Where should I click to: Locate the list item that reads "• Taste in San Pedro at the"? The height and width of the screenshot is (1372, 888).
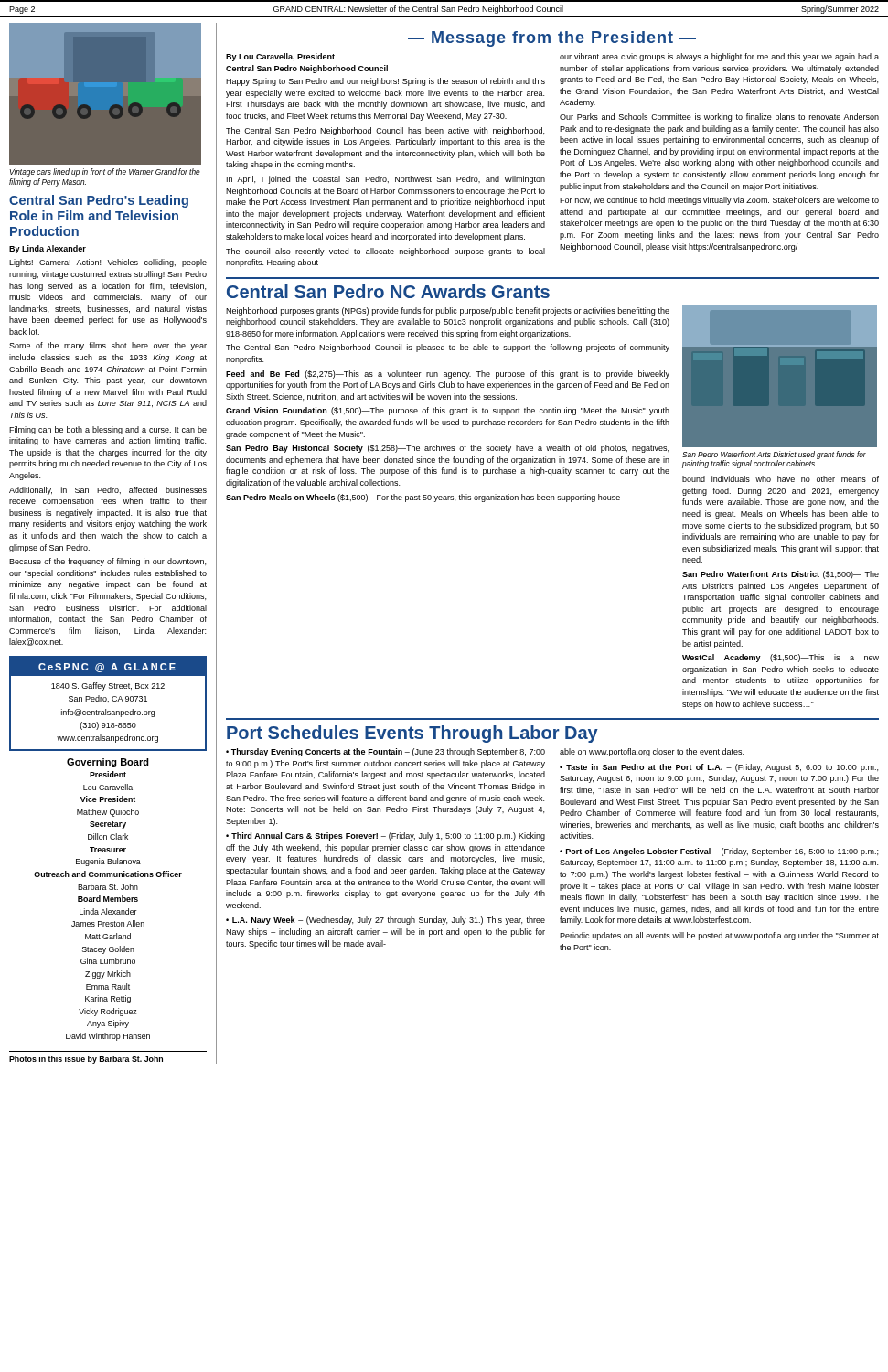click(x=719, y=802)
